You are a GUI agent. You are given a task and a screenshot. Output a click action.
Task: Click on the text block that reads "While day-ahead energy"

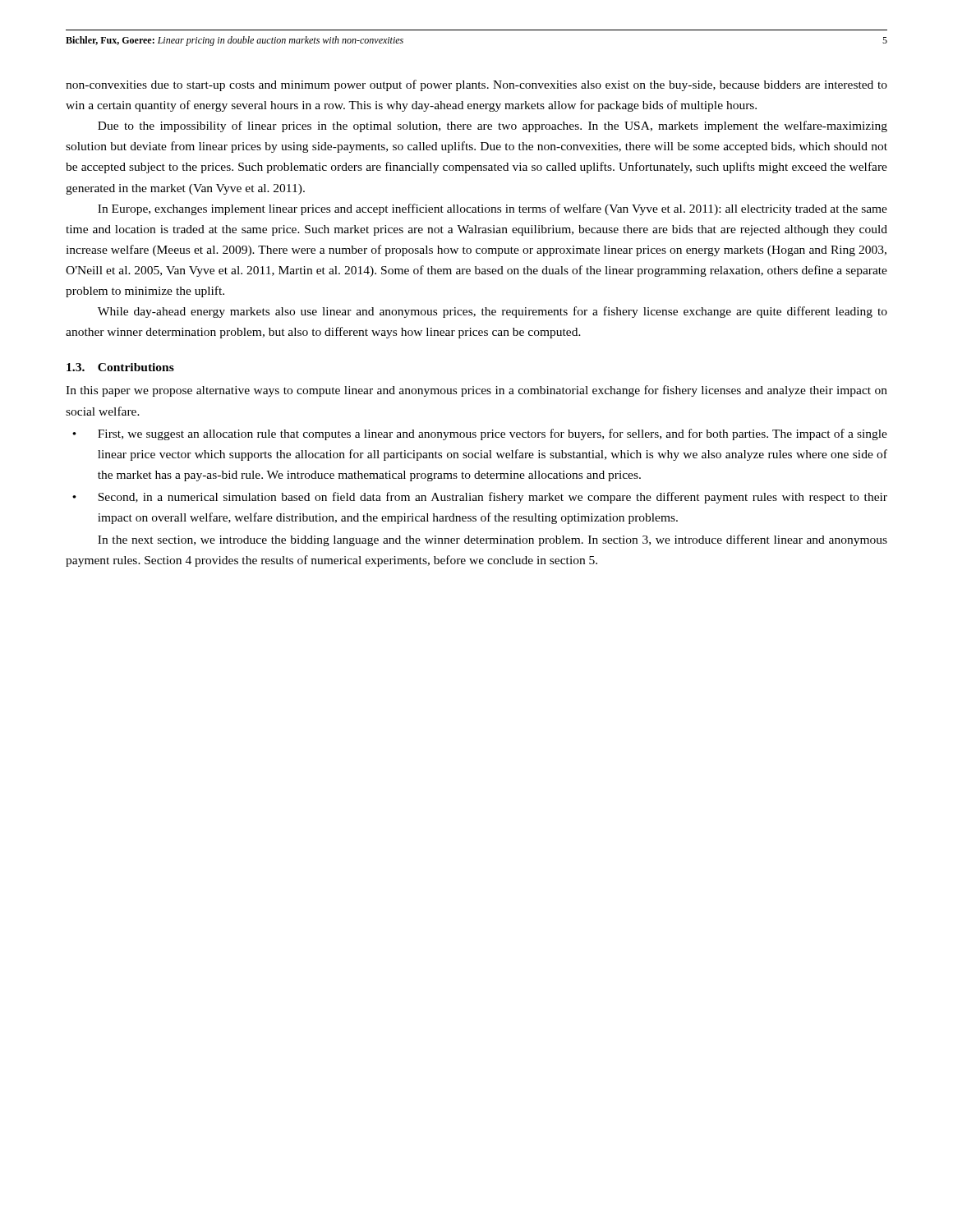pyautogui.click(x=476, y=321)
